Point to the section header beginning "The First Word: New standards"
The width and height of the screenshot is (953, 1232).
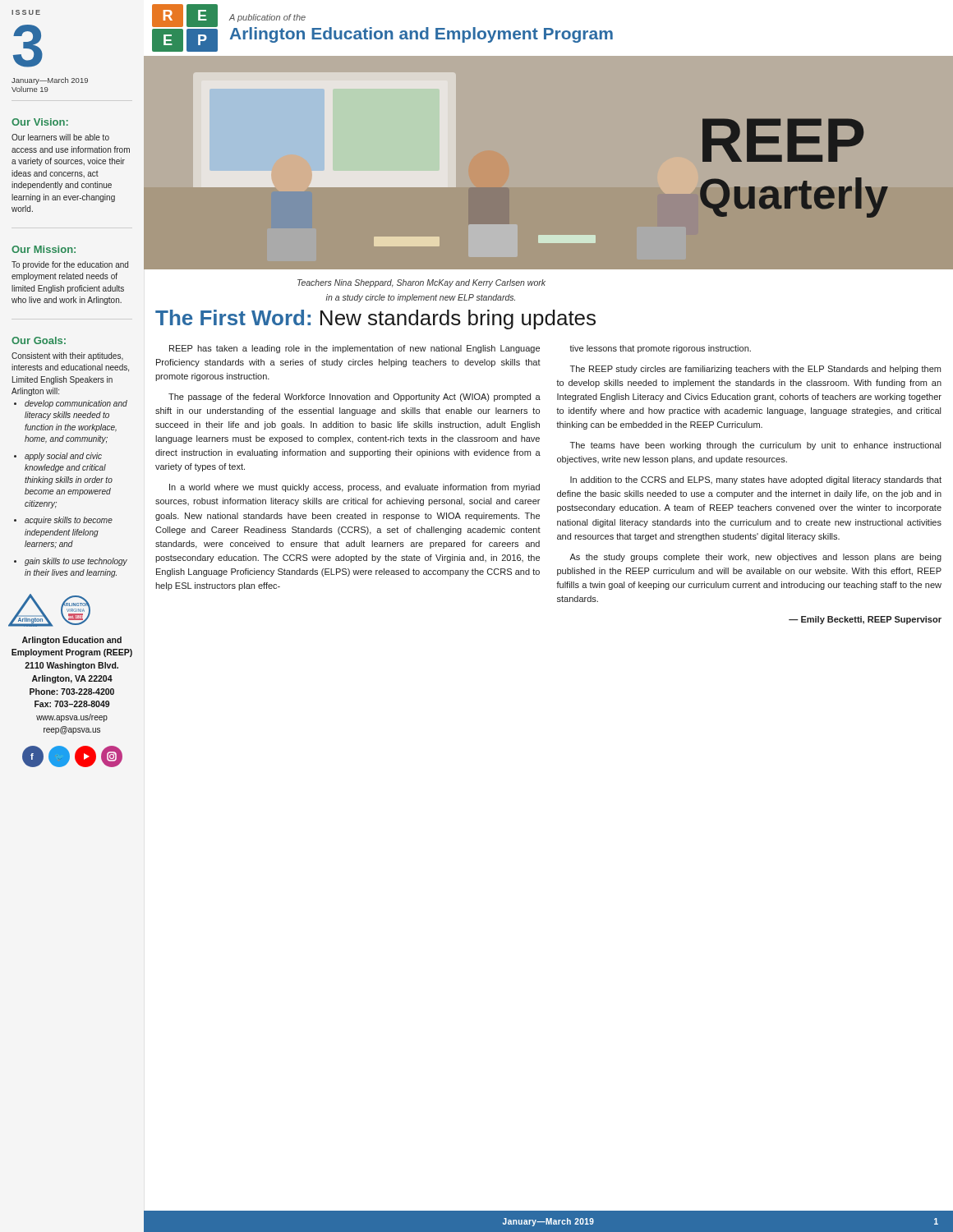tap(376, 318)
